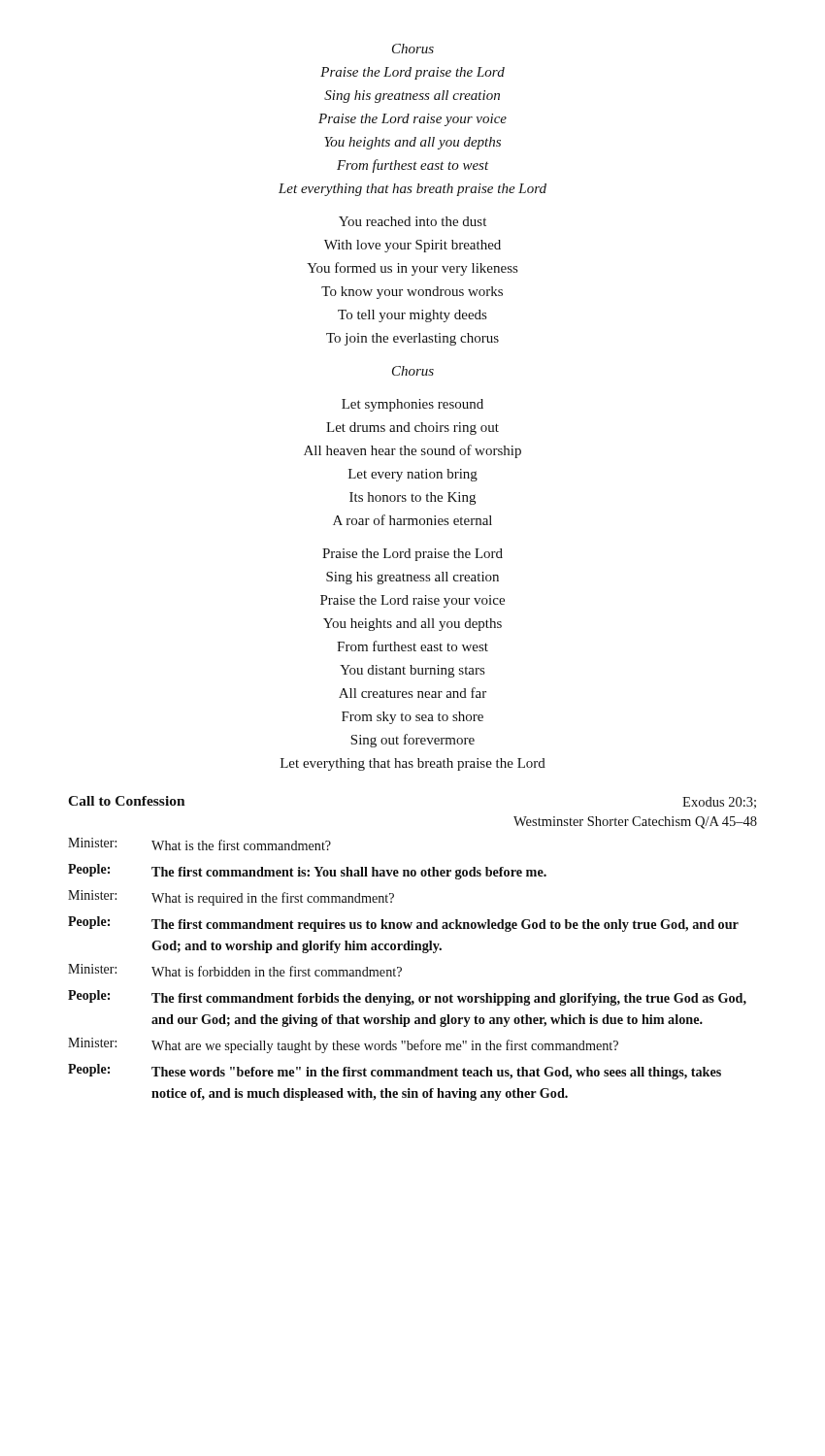Find the block on this page that starts "Exodus 20:3;Westminster Shorter Catechism Q/A"
Image resolution: width=825 pixels, height=1456 pixels.
click(635, 812)
